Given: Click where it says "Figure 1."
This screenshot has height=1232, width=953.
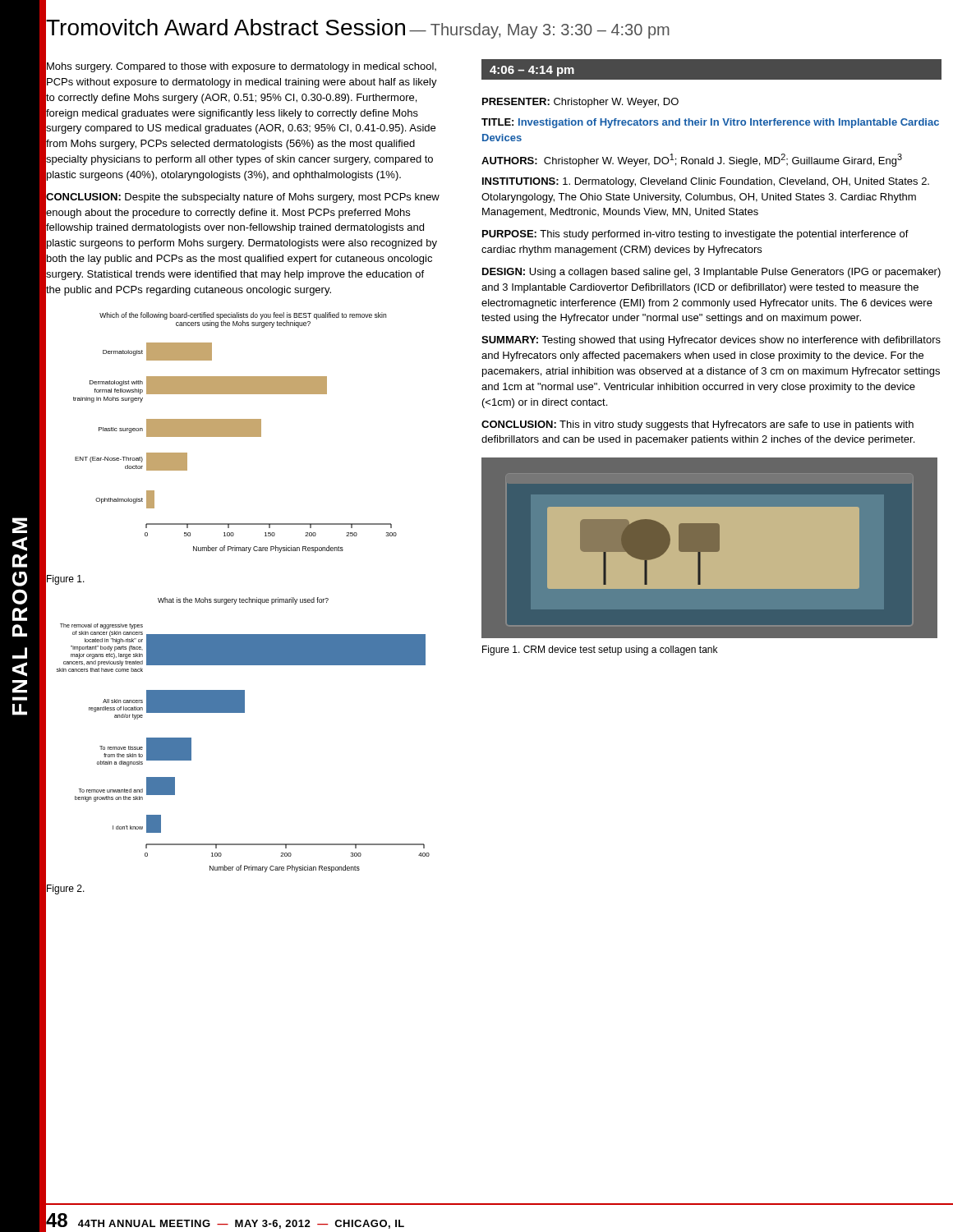Looking at the screenshot, I should (65, 579).
